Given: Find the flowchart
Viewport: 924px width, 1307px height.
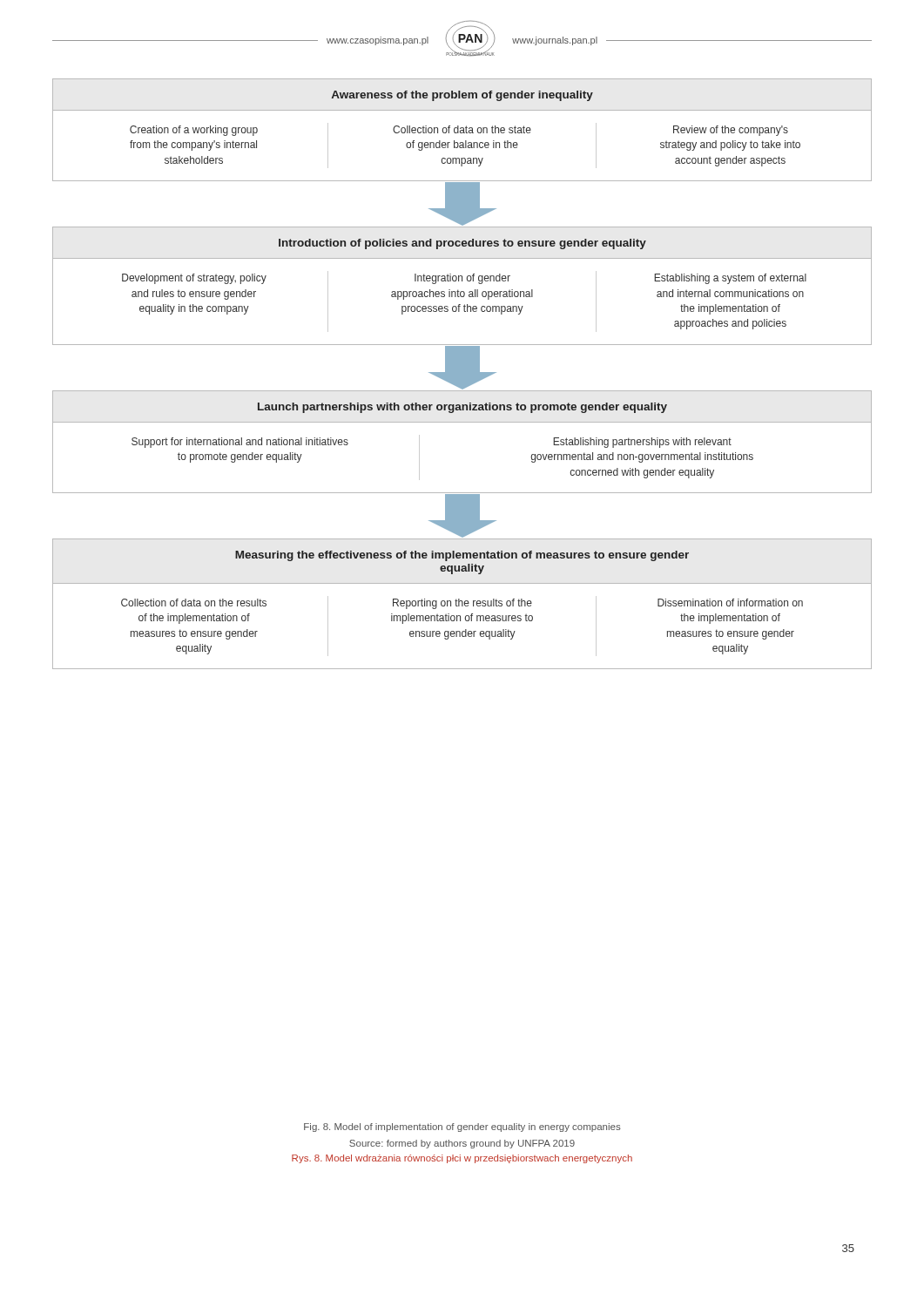Looking at the screenshot, I should pos(462,374).
